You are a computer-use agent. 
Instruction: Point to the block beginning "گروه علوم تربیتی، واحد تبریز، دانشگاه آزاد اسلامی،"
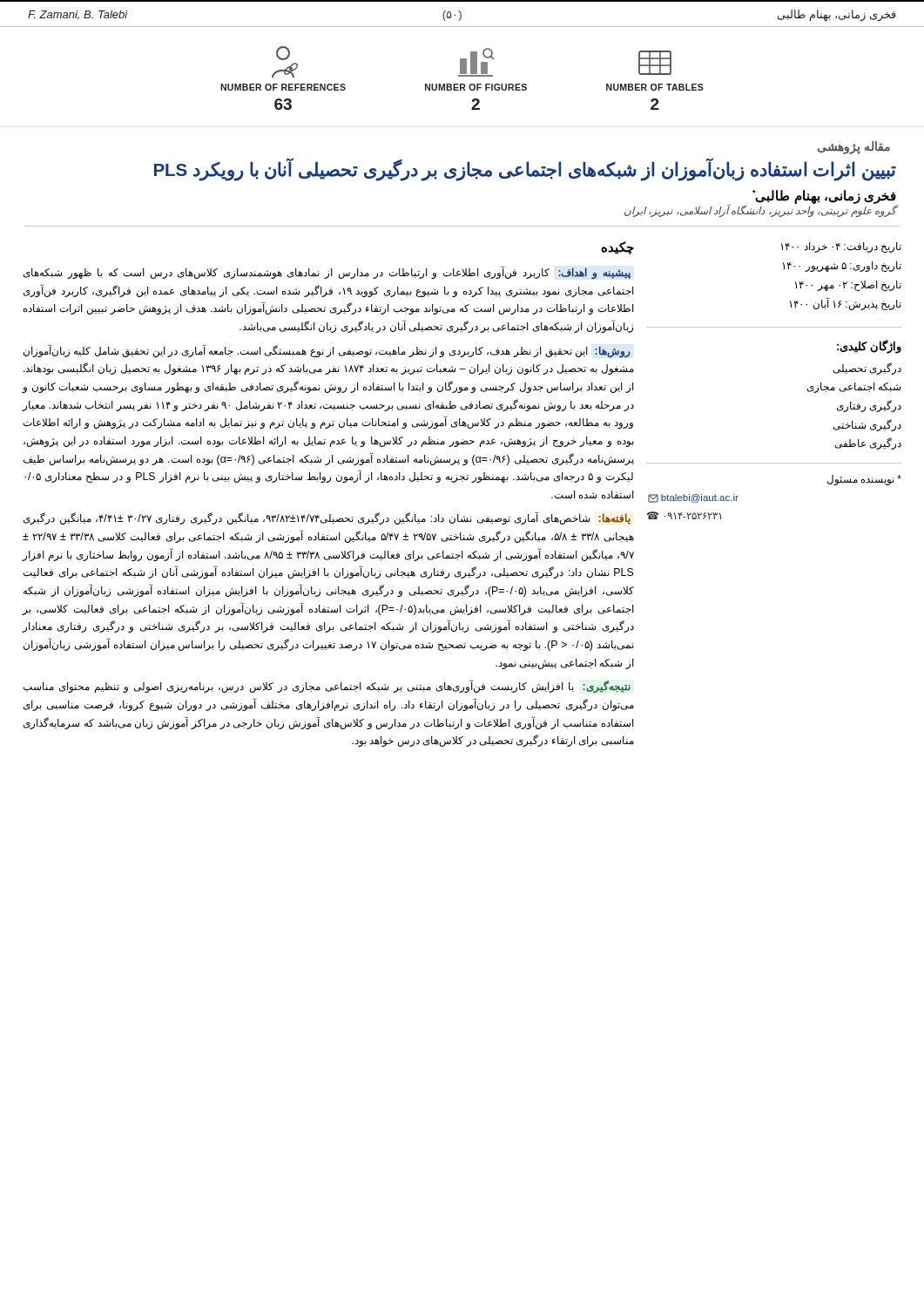pyautogui.click(x=760, y=211)
